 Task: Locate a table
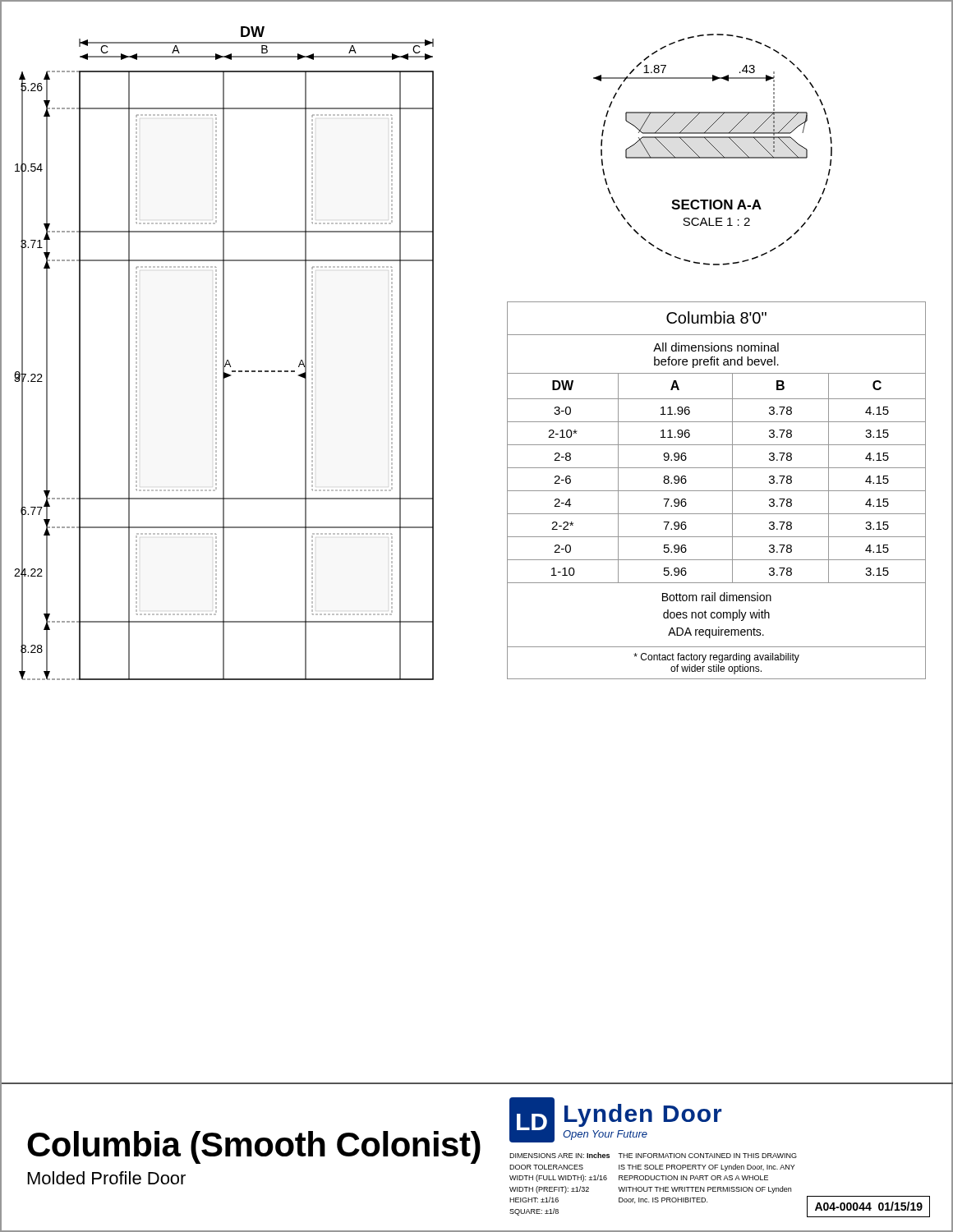[x=716, y=490]
